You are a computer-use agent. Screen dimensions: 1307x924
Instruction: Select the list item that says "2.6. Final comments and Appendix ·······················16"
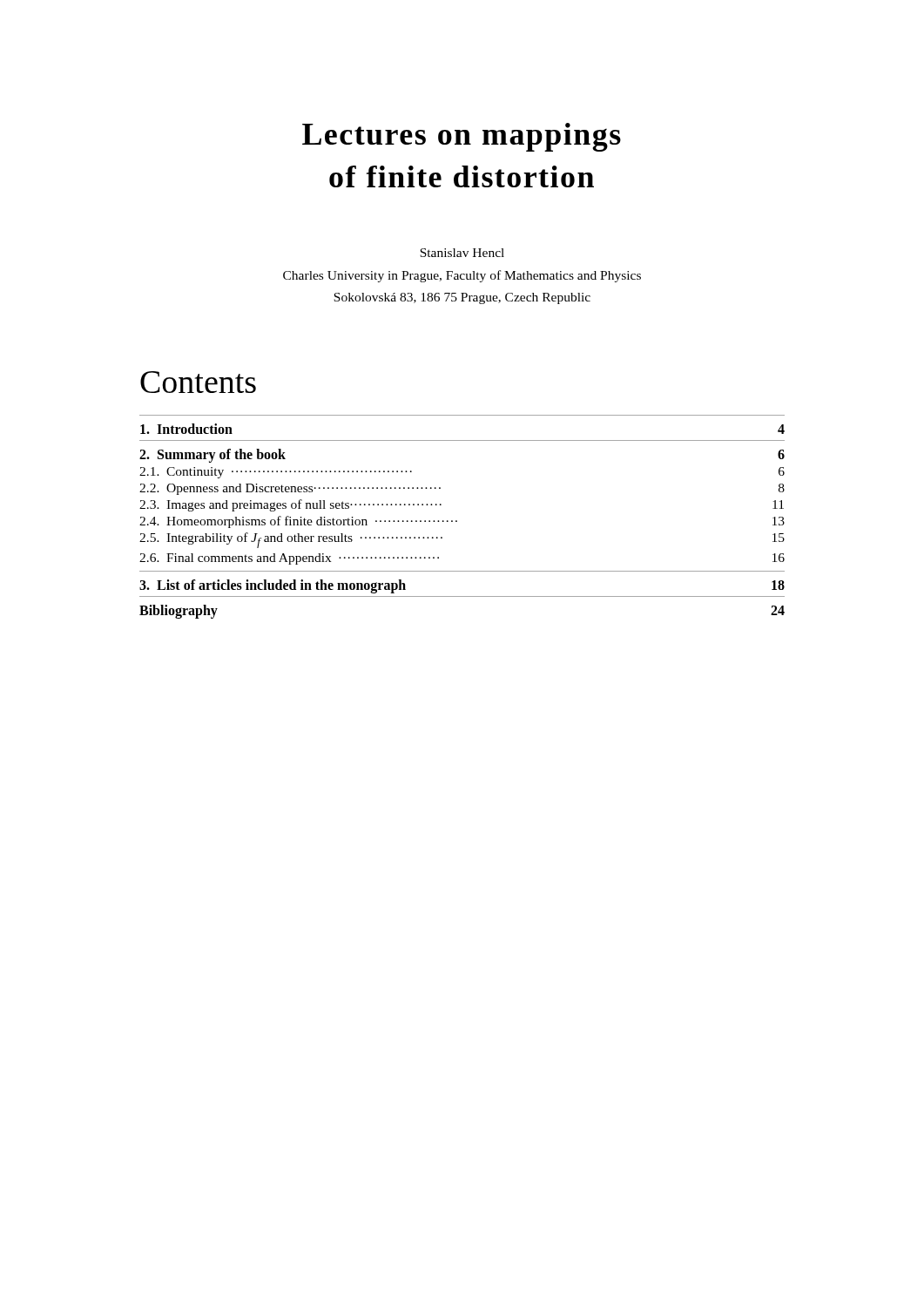click(x=239, y=559)
